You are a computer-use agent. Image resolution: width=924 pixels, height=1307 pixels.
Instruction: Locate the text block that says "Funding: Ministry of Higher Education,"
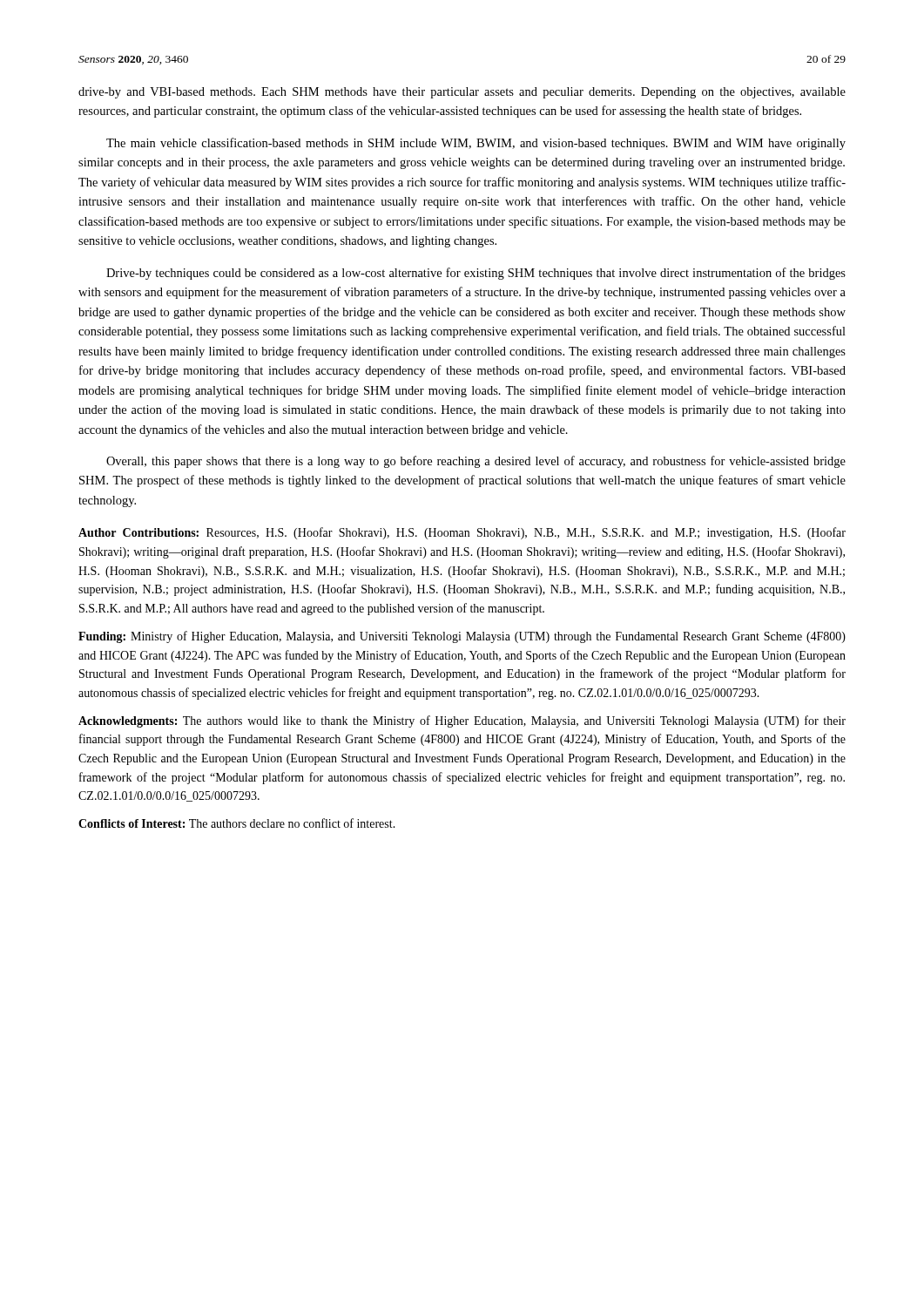(462, 665)
